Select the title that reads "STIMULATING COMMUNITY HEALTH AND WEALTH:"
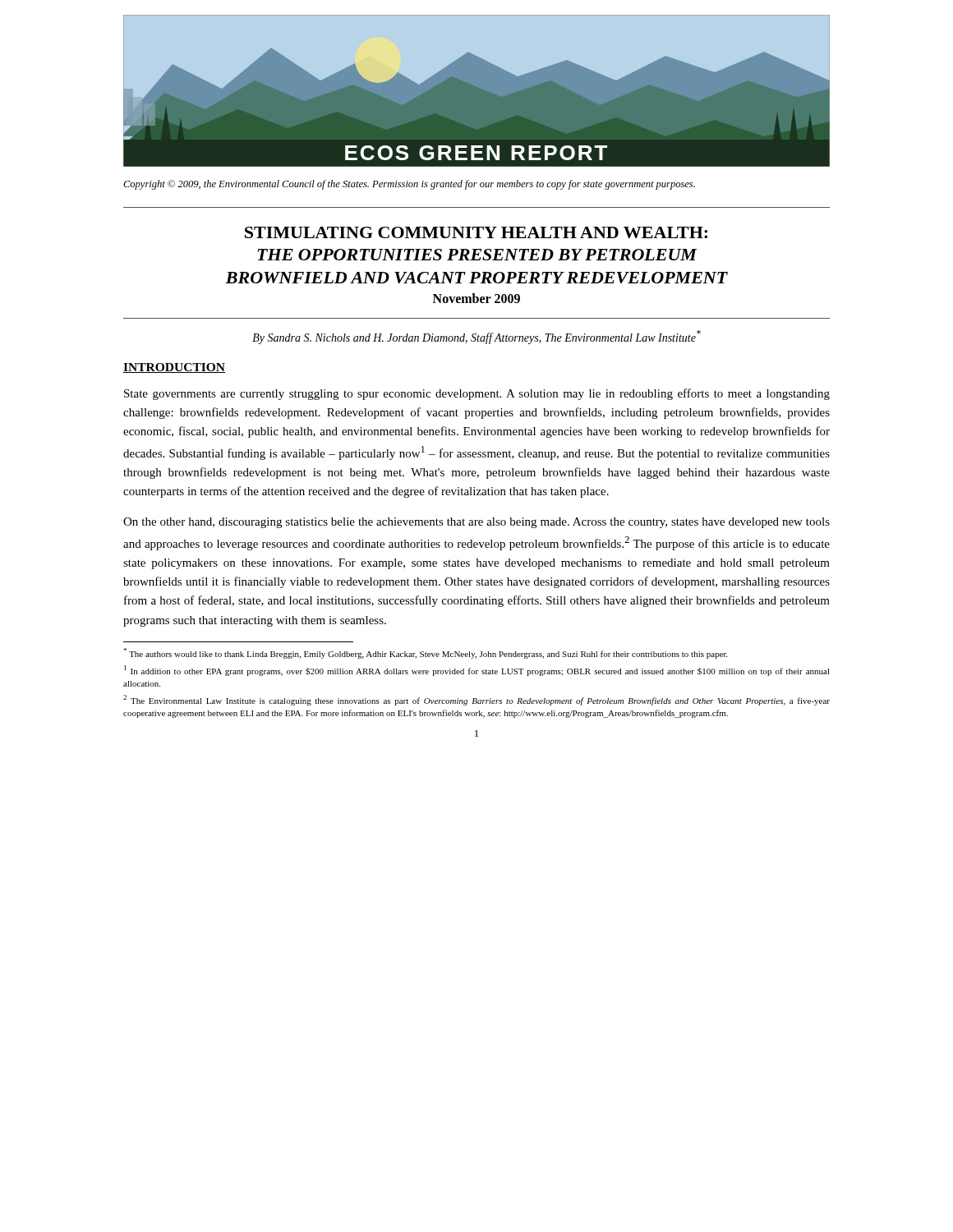This screenshot has width=953, height=1232. 476,264
